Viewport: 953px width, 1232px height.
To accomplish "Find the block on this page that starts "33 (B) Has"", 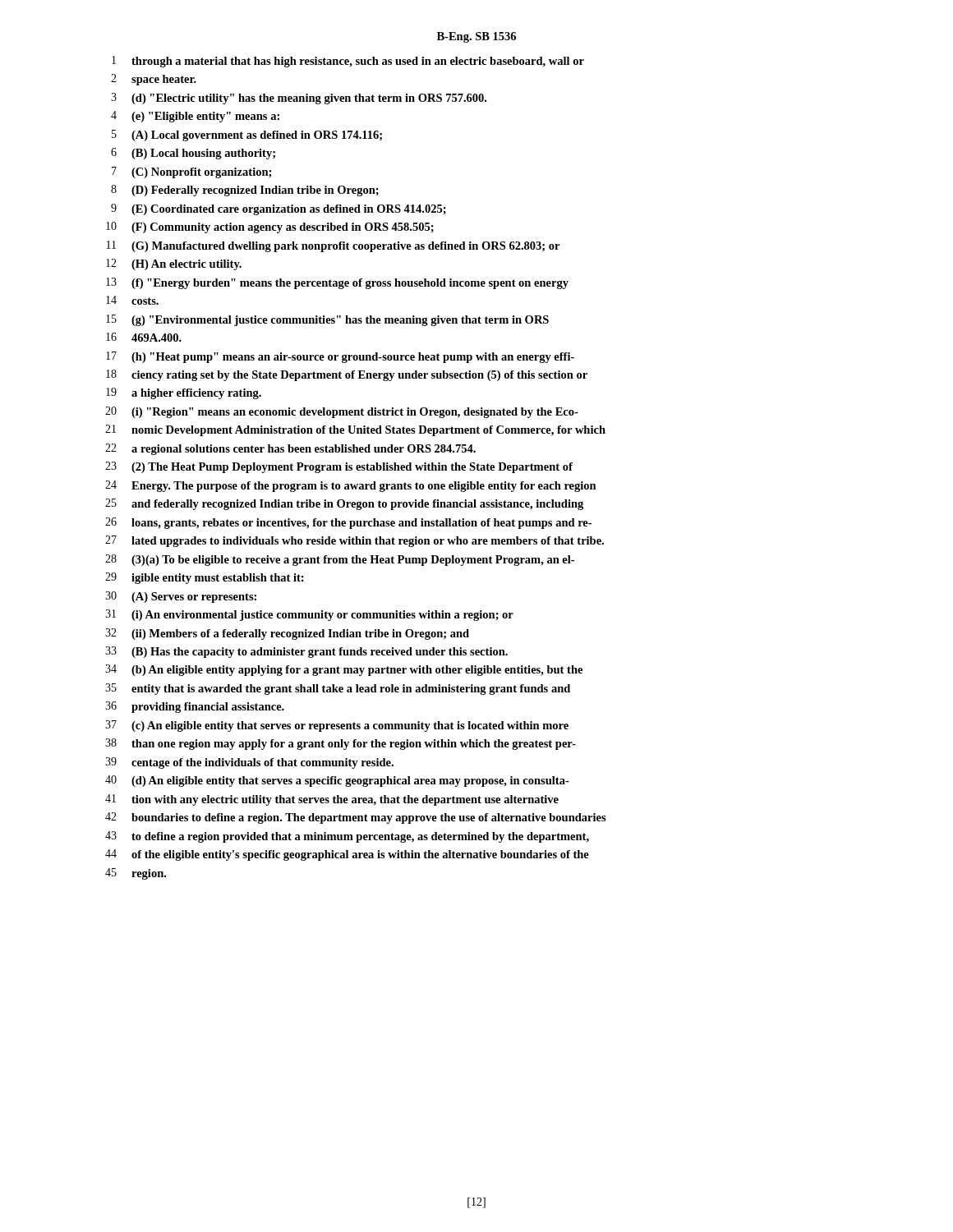I will [481, 651].
